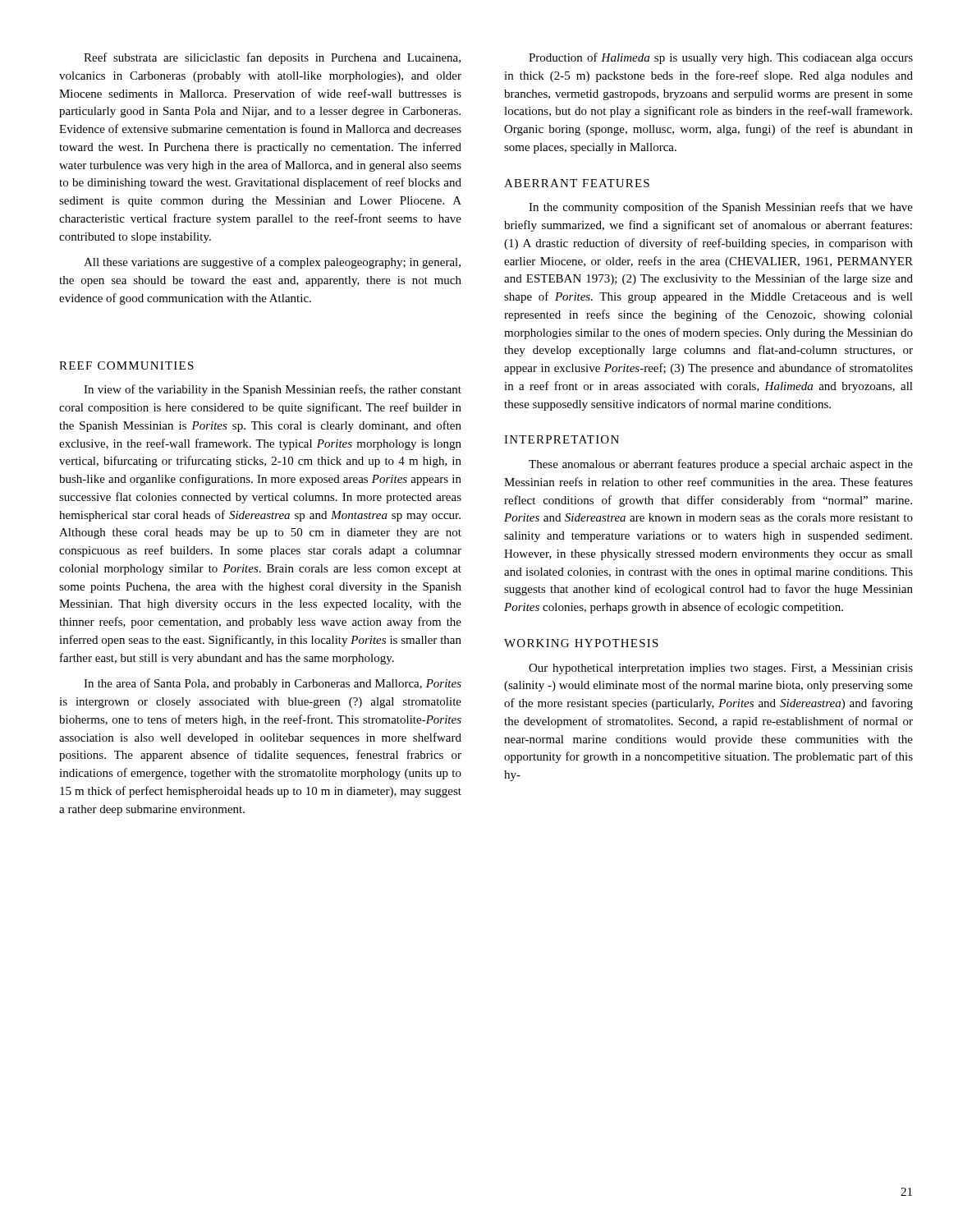Select the text block with the text "These anomalous or aberrant features produce a"
The height and width of the screenshot is (1232, 972).
coord(708,536)
